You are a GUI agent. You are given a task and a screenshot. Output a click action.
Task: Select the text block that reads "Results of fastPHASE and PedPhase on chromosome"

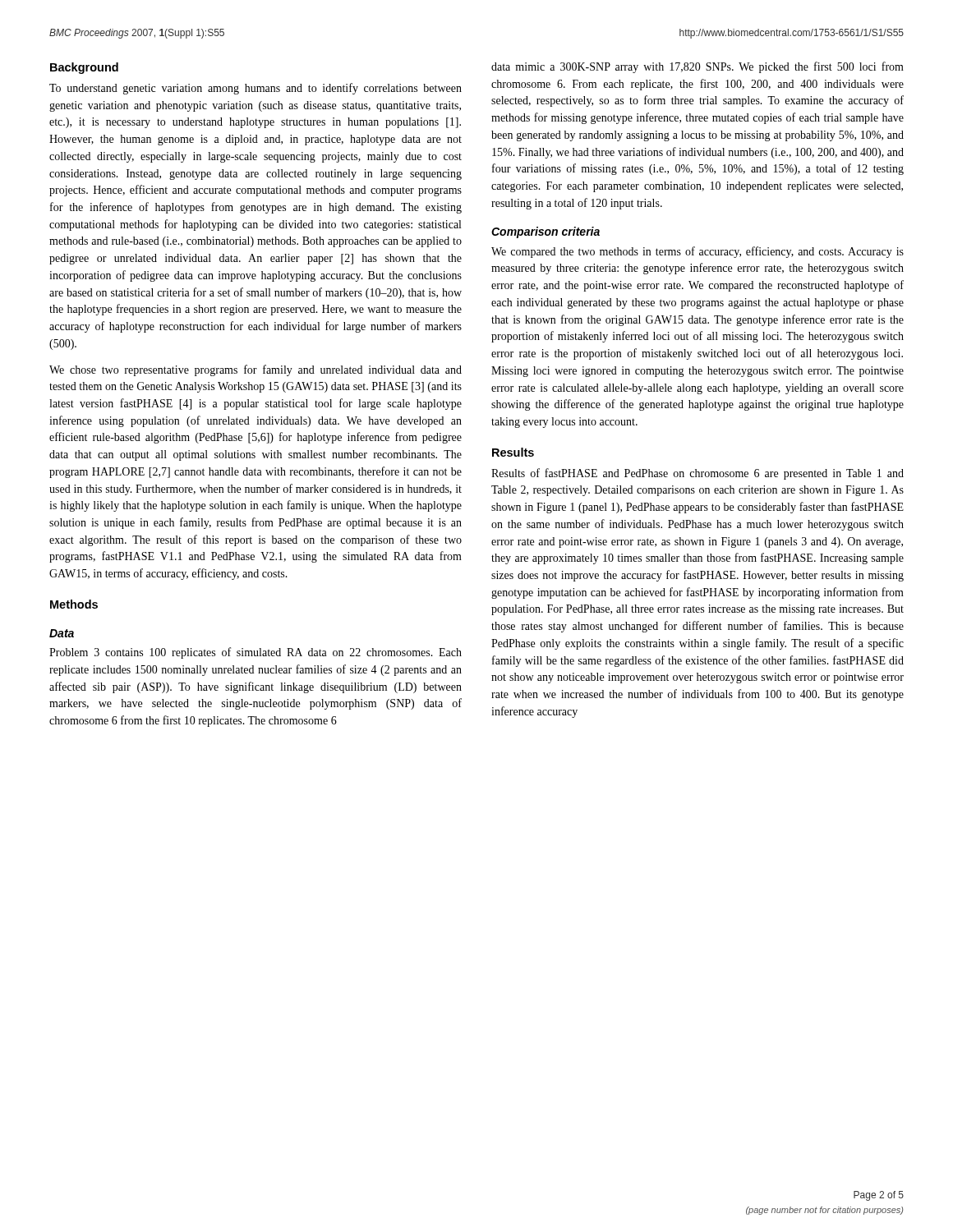698,592
